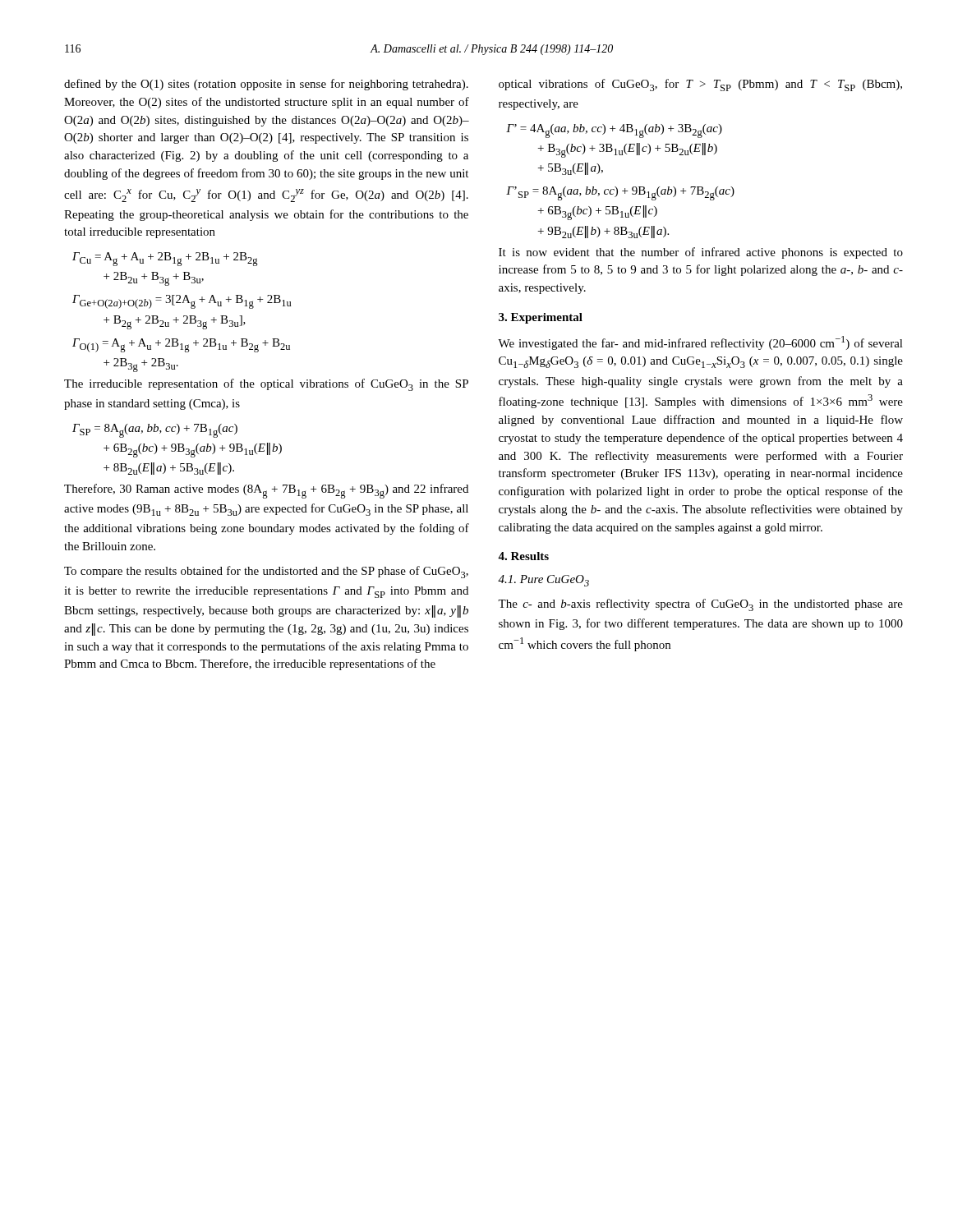Point to the region starting "The irreducible representation of the optical"
This screenshot has height=1232, width=967.
click(266, 394)
